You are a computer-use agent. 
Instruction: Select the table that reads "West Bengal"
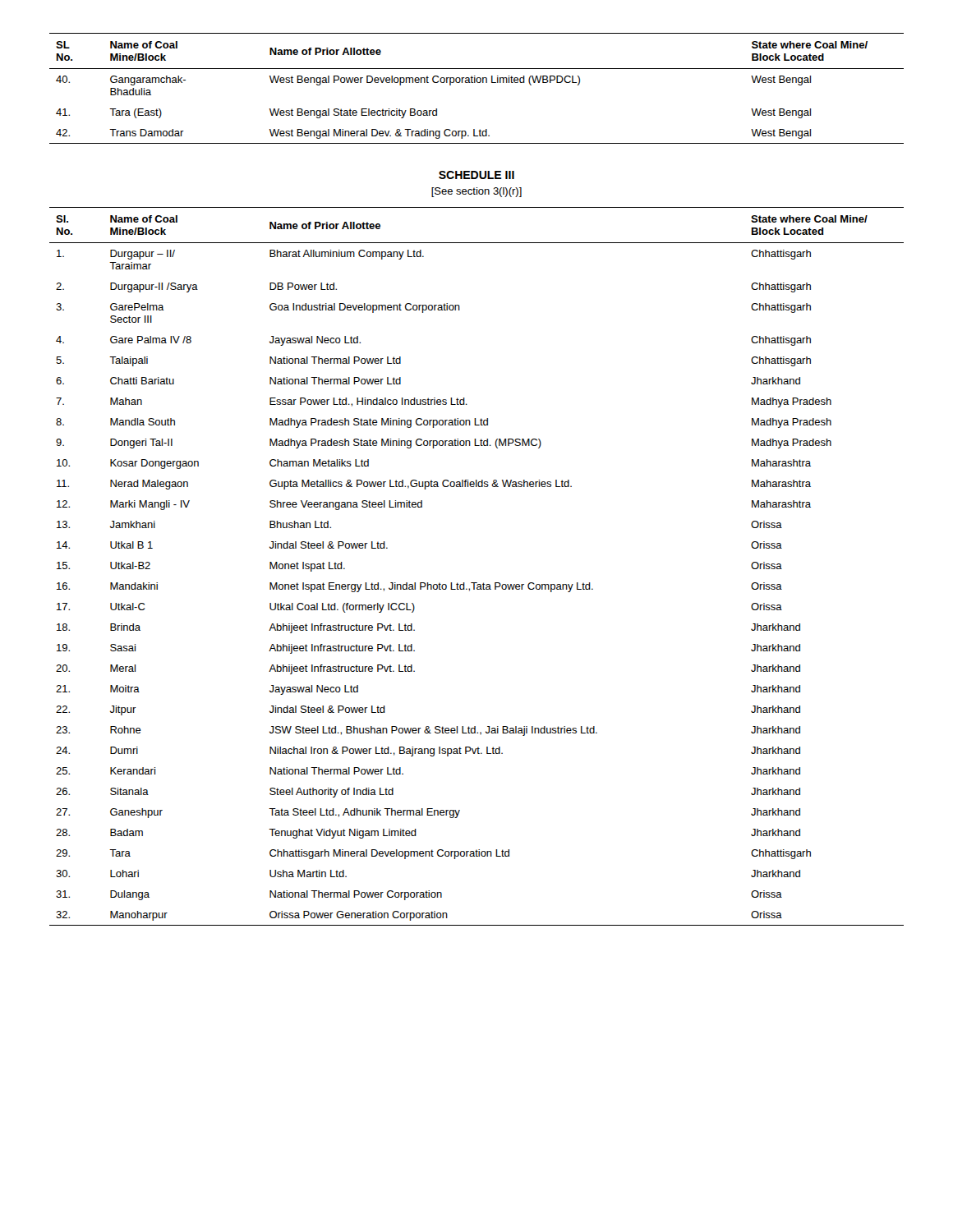476,88
